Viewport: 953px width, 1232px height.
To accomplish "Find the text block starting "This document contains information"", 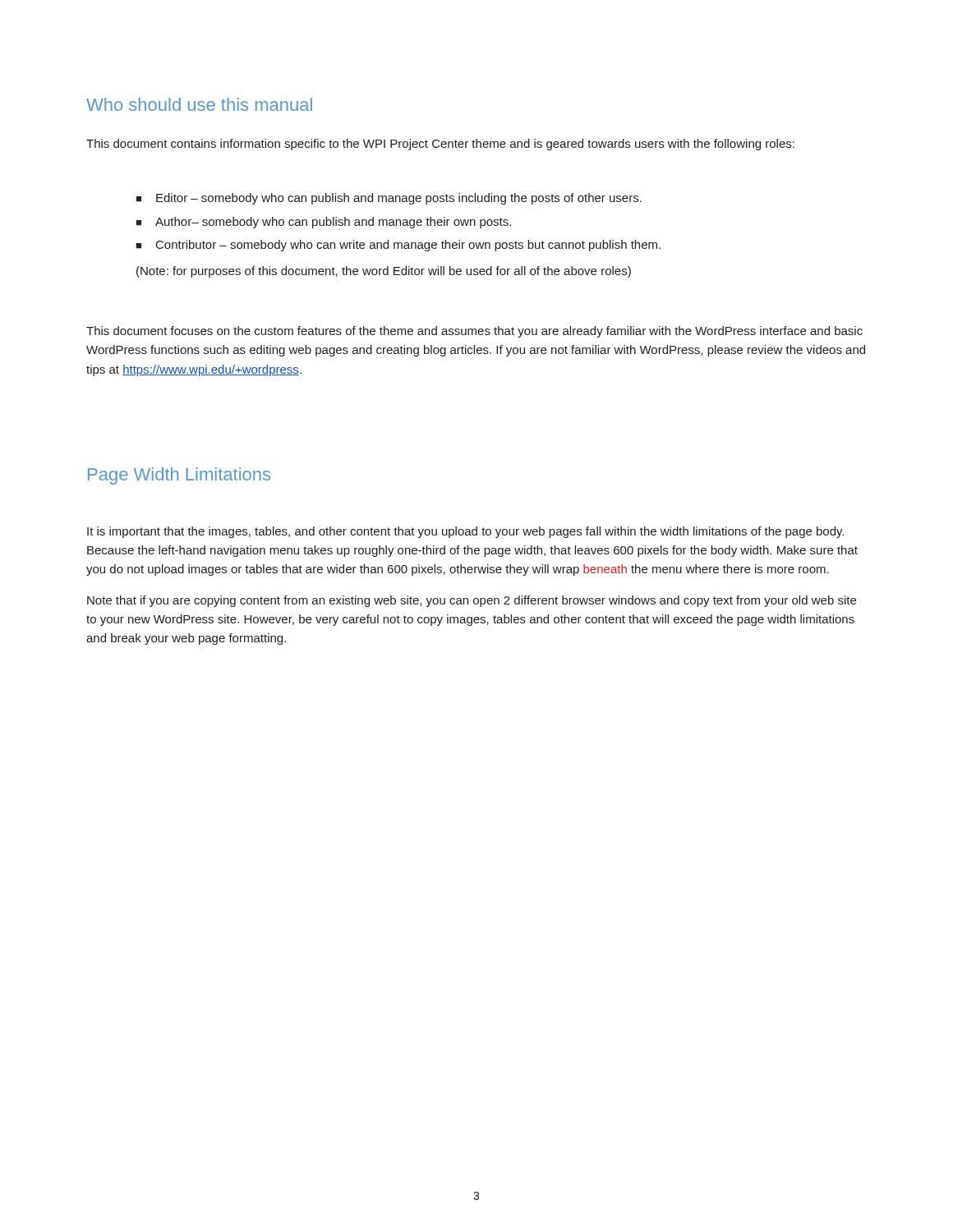I will click(x=476, y=143).
